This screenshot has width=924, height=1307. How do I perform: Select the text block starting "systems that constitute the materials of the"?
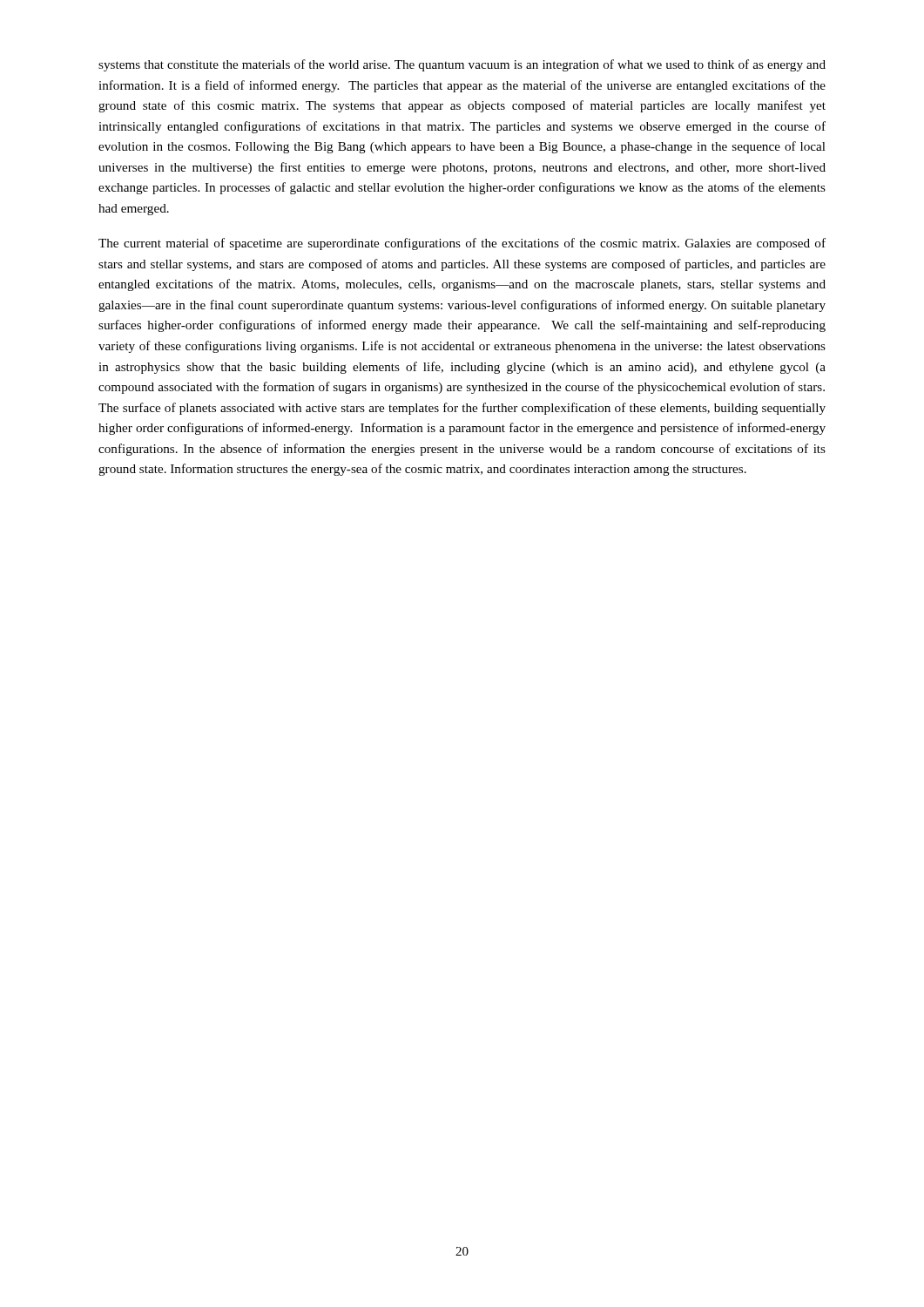tap(462, 136)
